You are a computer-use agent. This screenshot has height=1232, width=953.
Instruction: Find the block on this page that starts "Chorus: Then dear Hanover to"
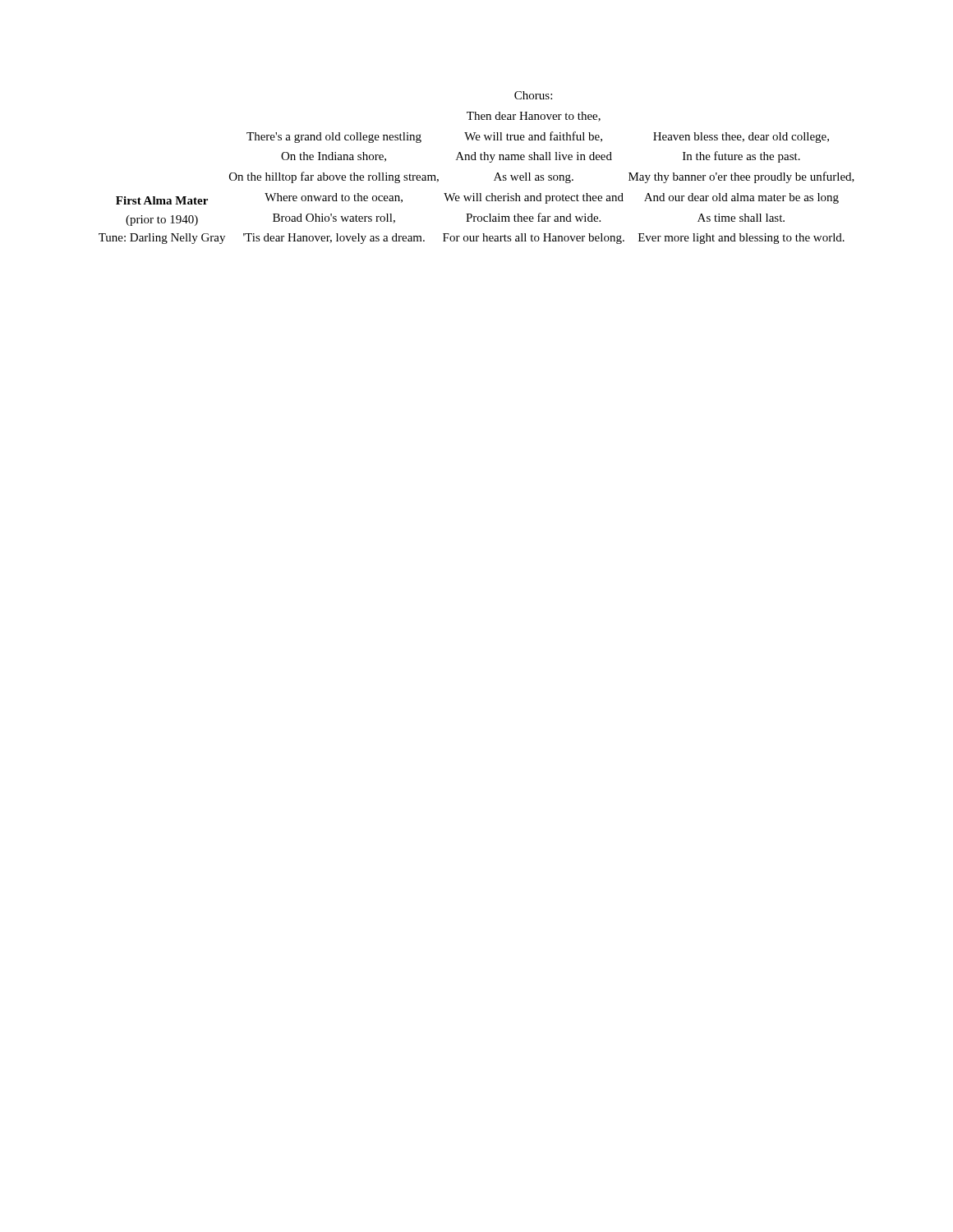click(534, 166)
